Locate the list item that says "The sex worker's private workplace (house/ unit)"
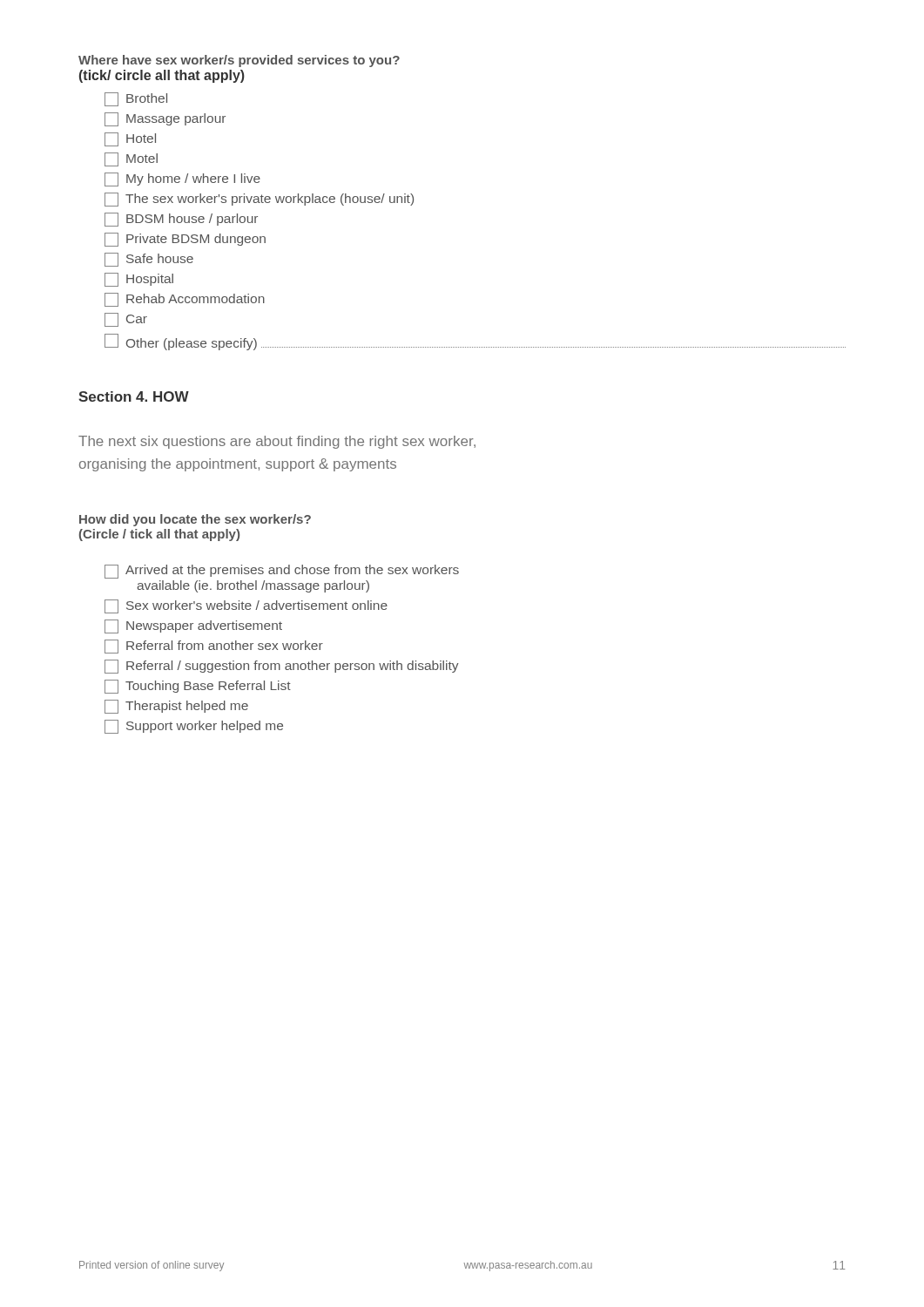 click(259, 200)
